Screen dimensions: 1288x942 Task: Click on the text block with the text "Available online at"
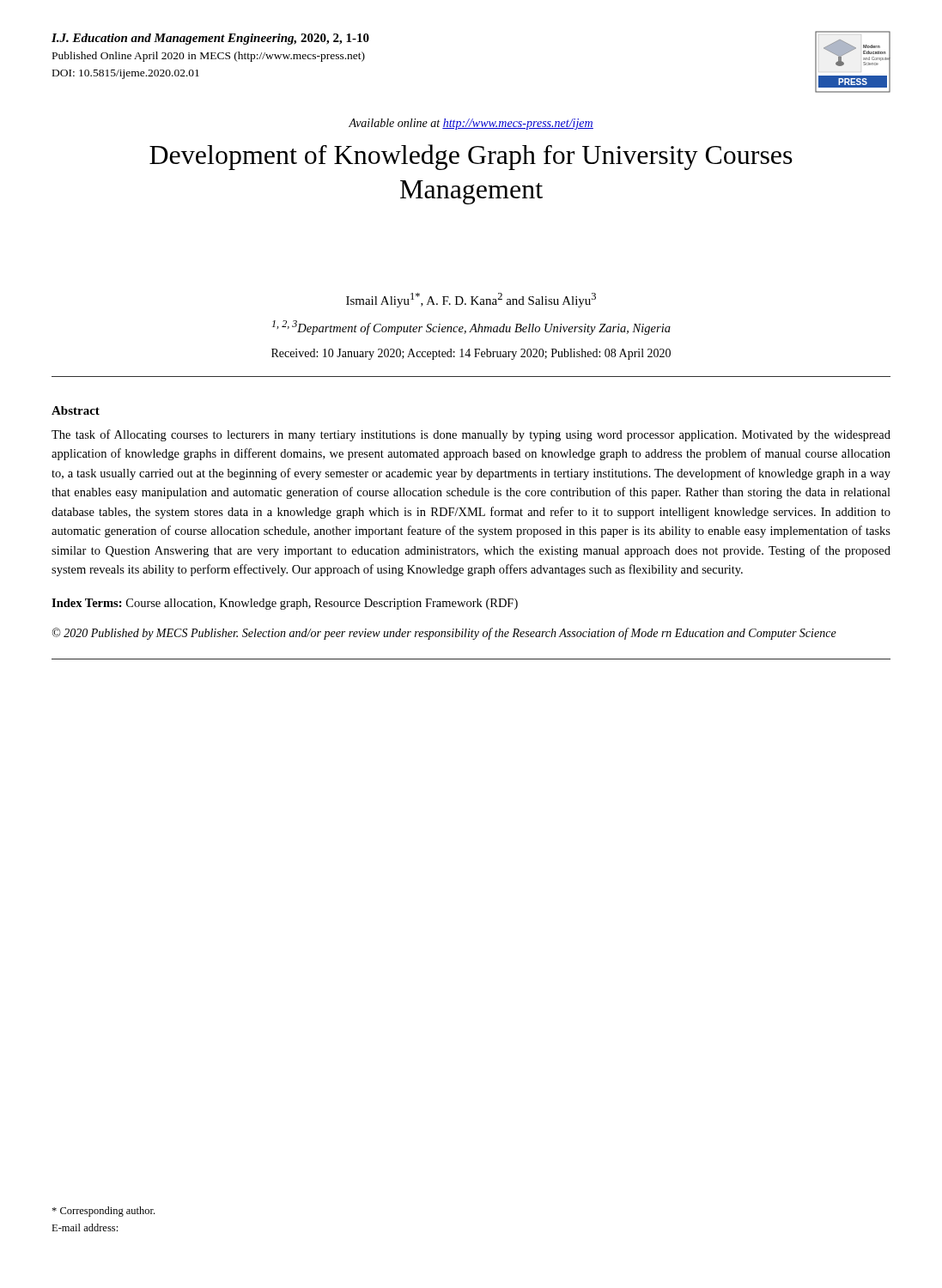[471, 123]
